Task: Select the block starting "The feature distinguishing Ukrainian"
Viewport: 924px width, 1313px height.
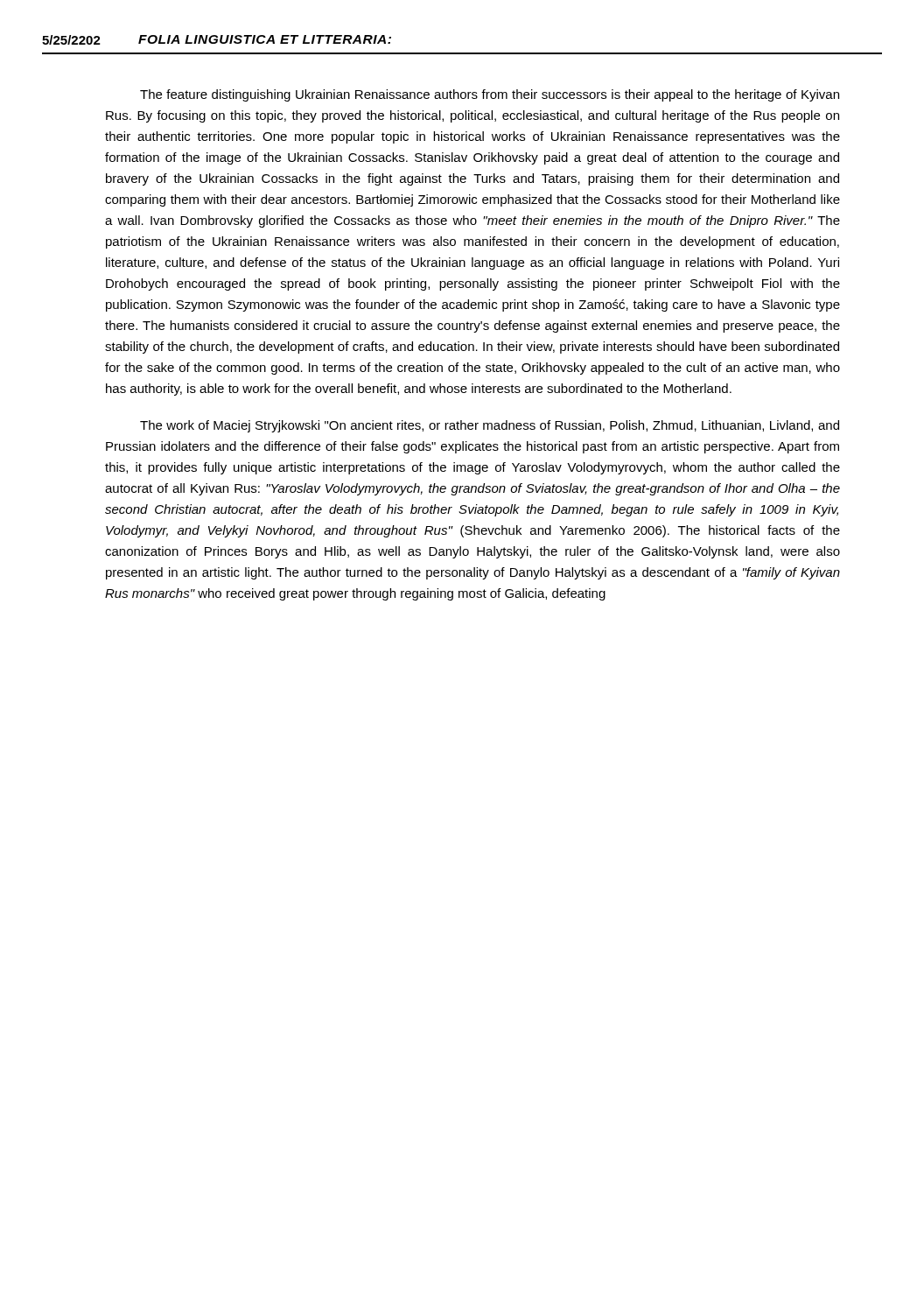Action: 472,242
